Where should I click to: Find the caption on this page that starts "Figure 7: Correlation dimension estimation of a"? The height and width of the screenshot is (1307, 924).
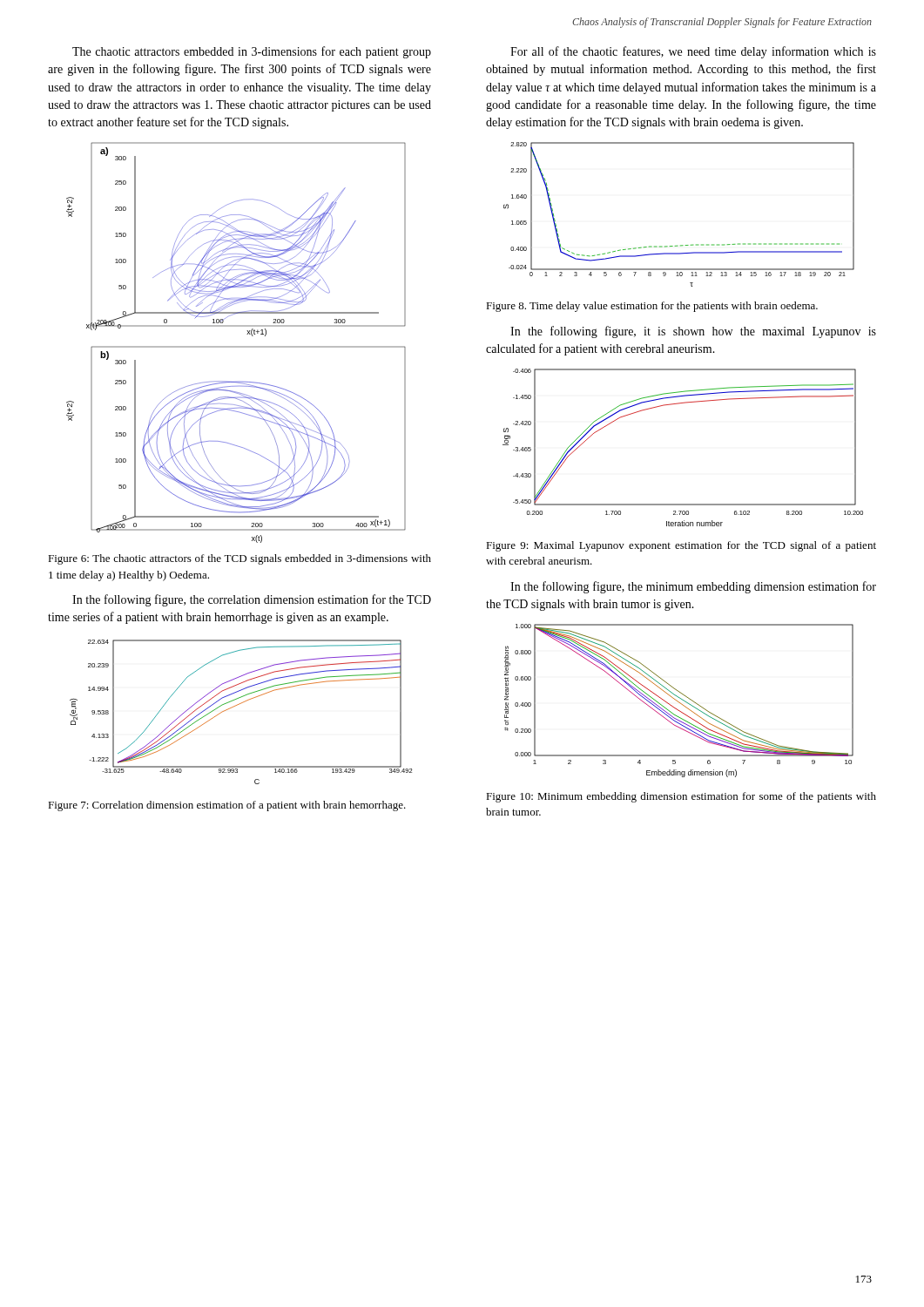(x=227, y=805)
